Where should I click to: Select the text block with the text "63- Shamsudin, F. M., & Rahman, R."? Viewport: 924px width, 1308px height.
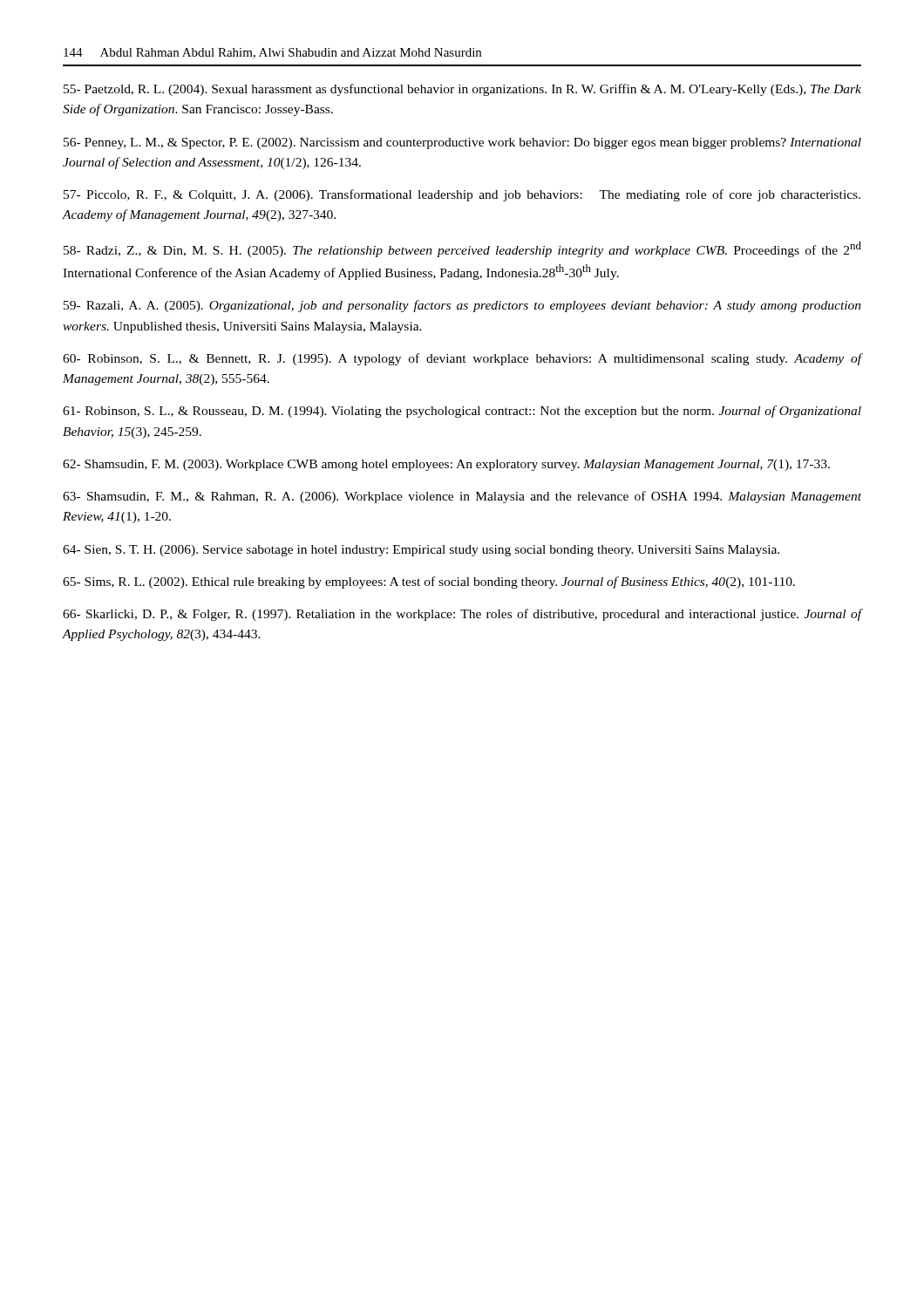(462, 506)
